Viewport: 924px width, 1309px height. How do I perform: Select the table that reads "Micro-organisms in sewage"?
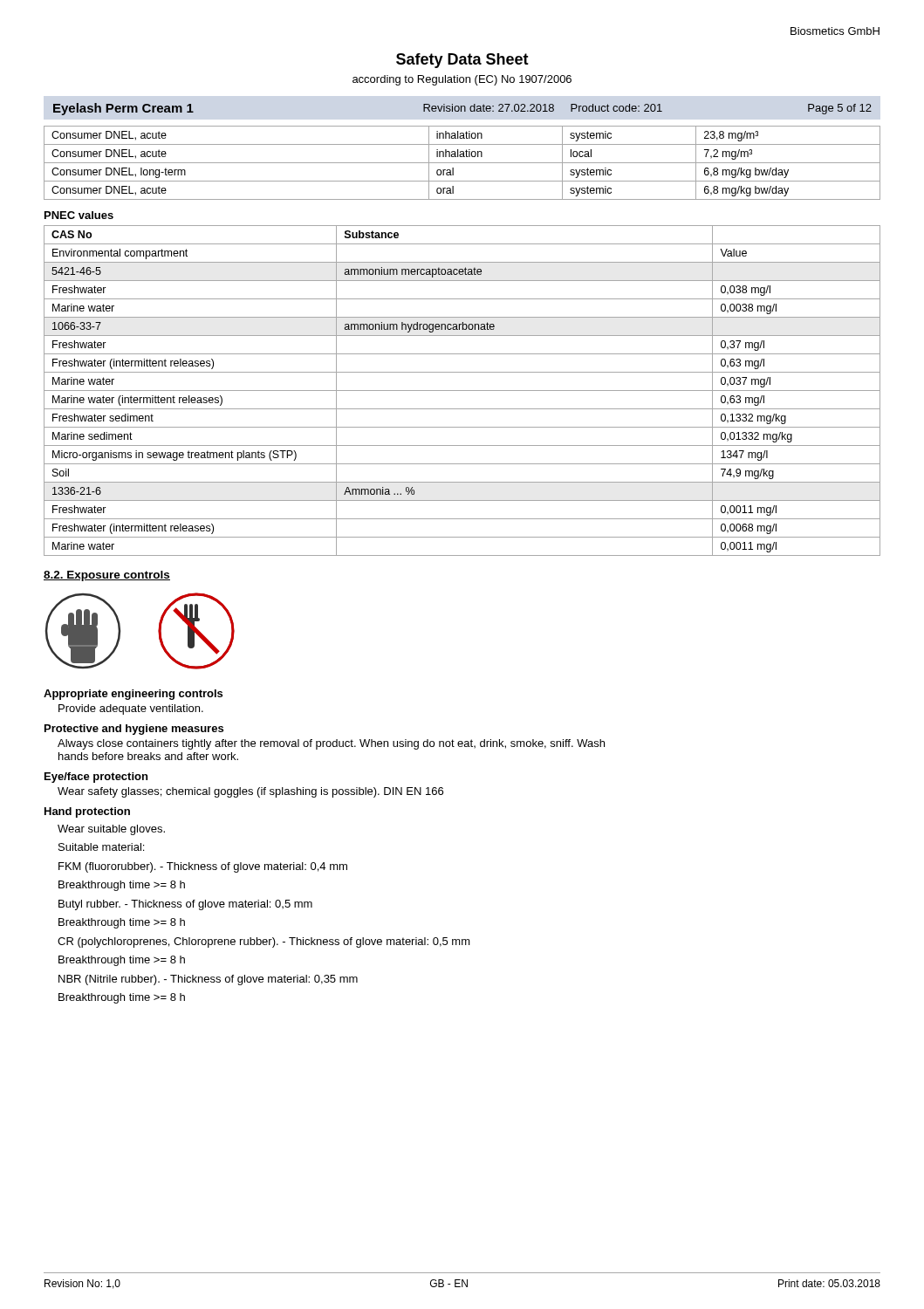coord(462,391)
